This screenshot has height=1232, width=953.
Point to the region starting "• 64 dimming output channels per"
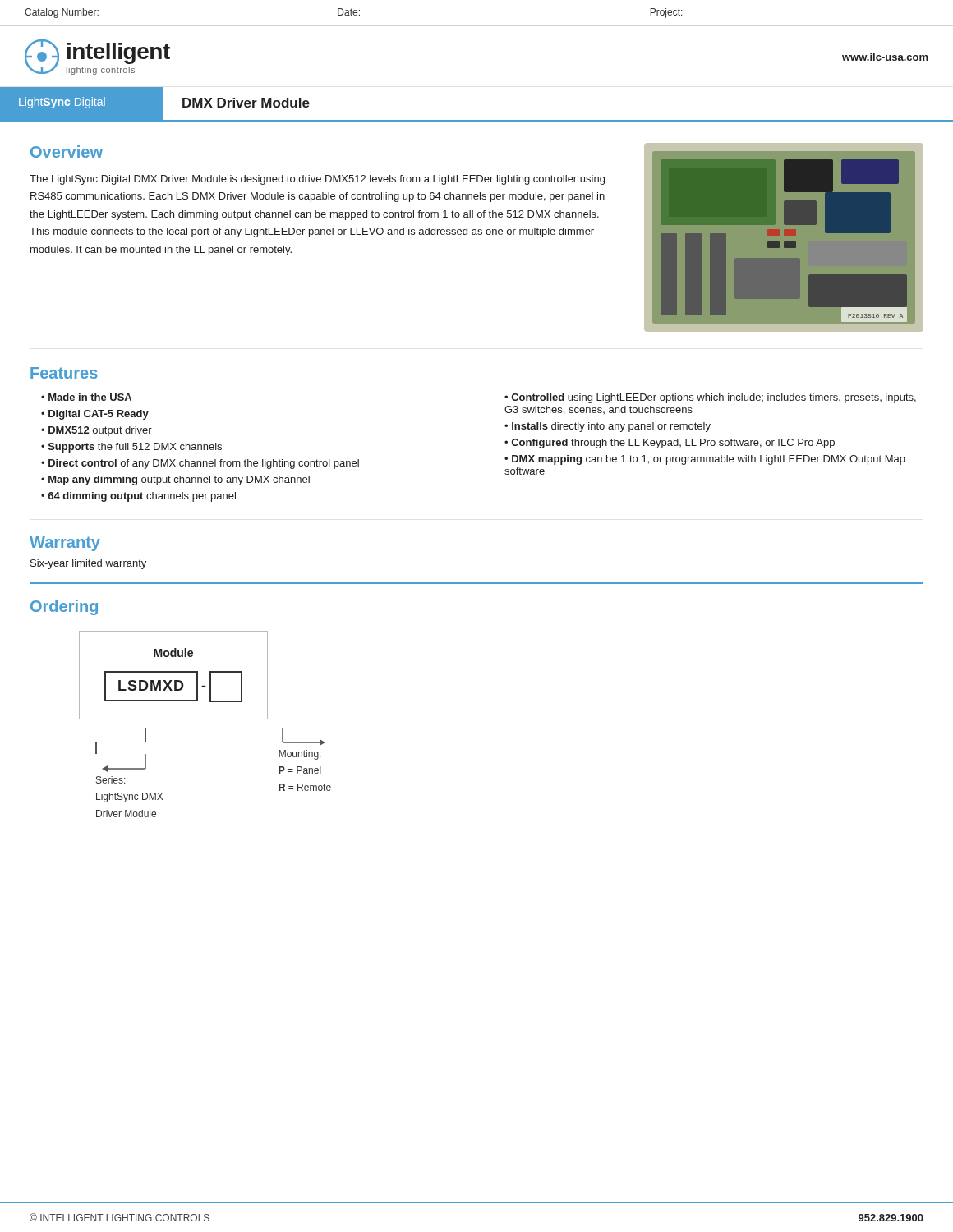pyautogui.click(x=139, y=496)
